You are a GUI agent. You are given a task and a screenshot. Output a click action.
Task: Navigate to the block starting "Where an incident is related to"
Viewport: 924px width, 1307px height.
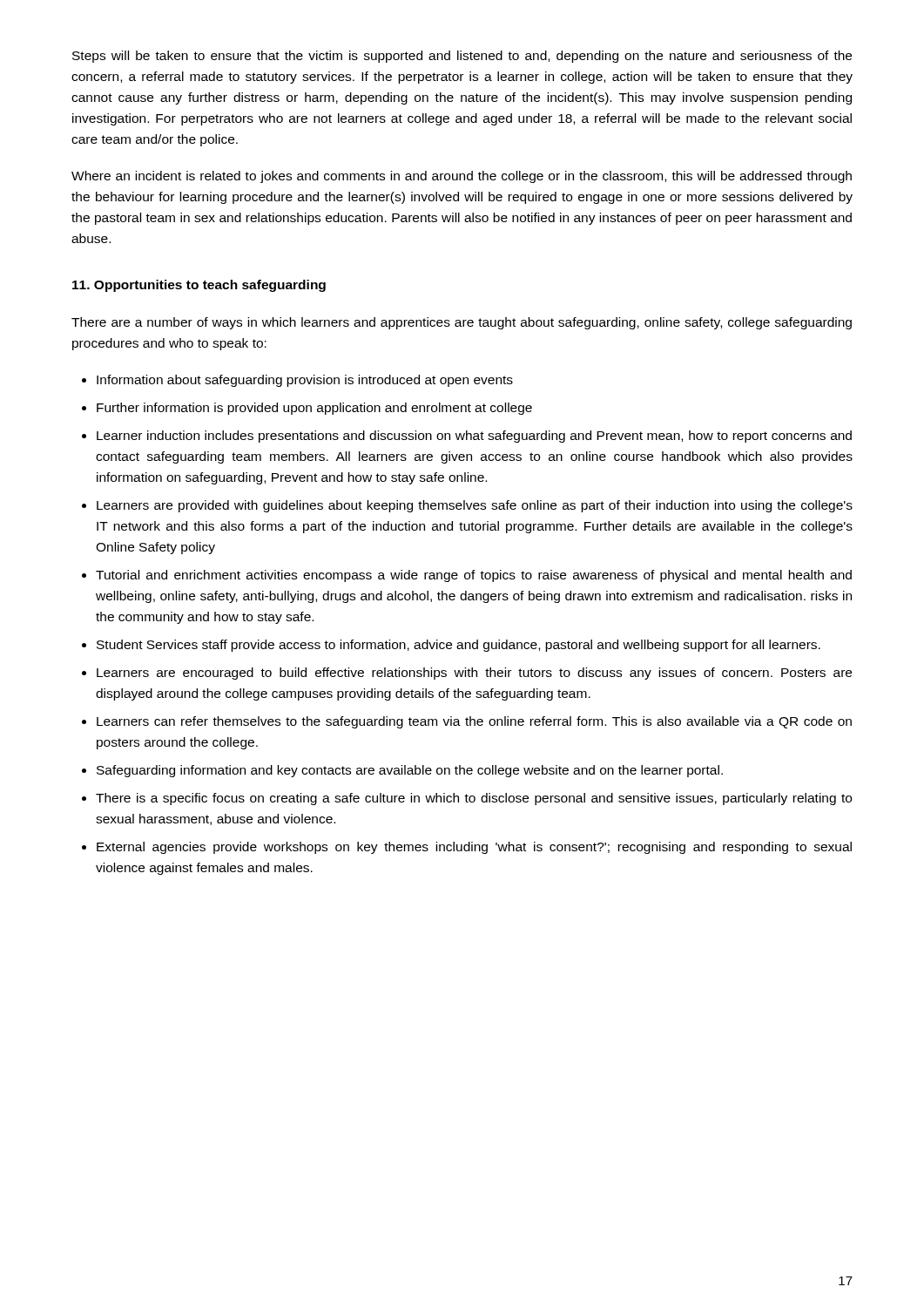coord(462,207)
